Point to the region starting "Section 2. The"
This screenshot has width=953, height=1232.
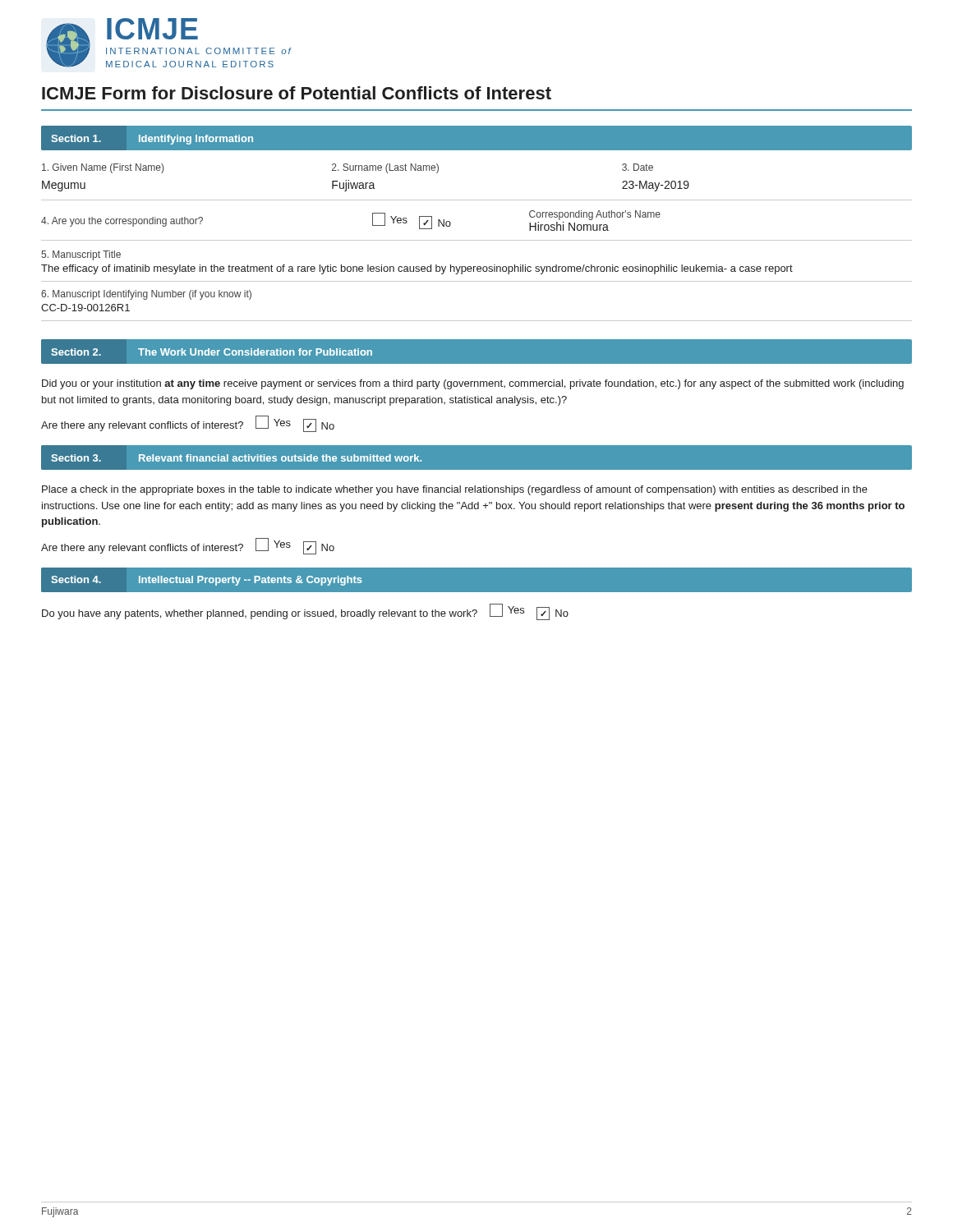coord(476,351)
